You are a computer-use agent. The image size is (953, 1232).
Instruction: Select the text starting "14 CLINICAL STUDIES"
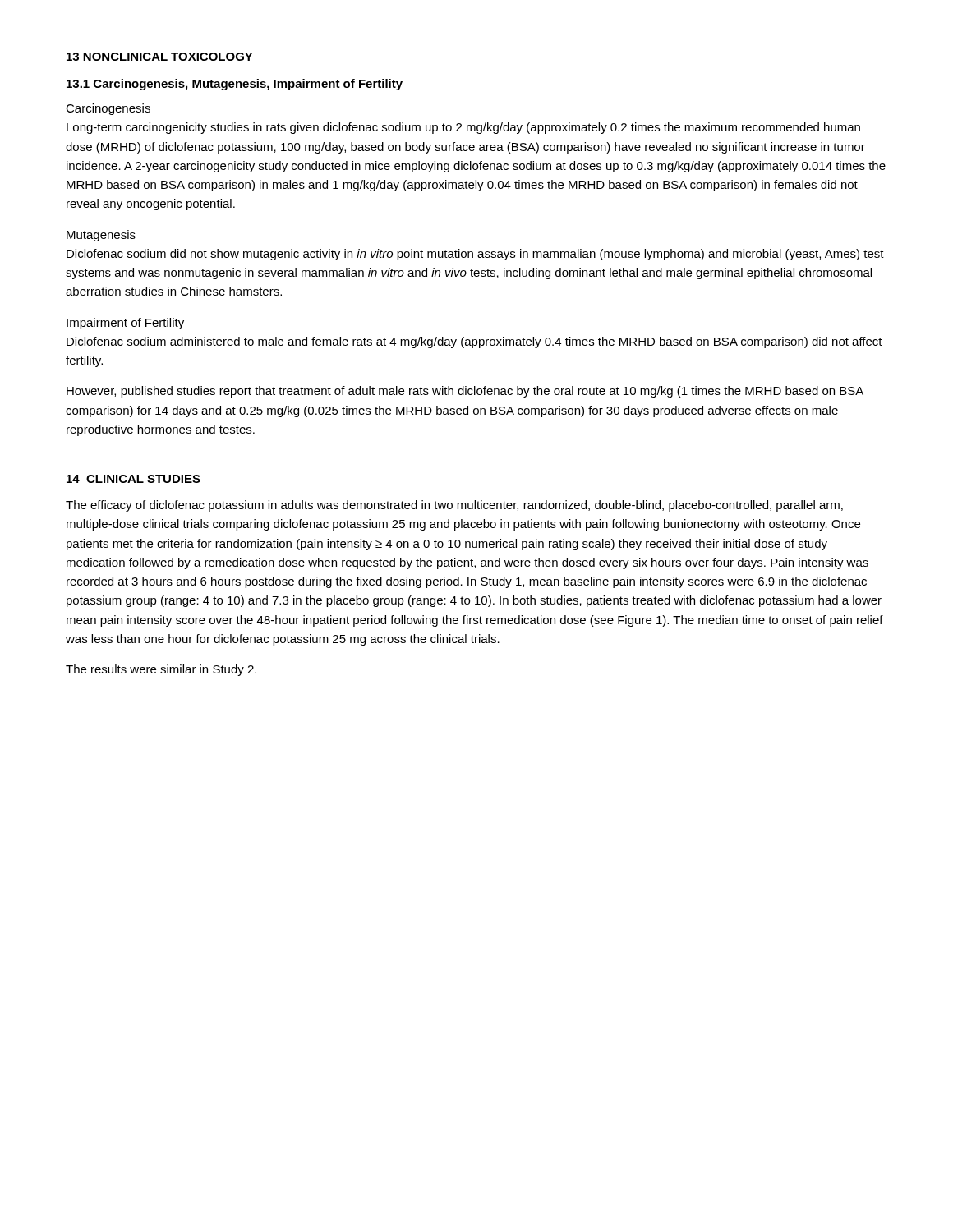[x=133, y=478]
